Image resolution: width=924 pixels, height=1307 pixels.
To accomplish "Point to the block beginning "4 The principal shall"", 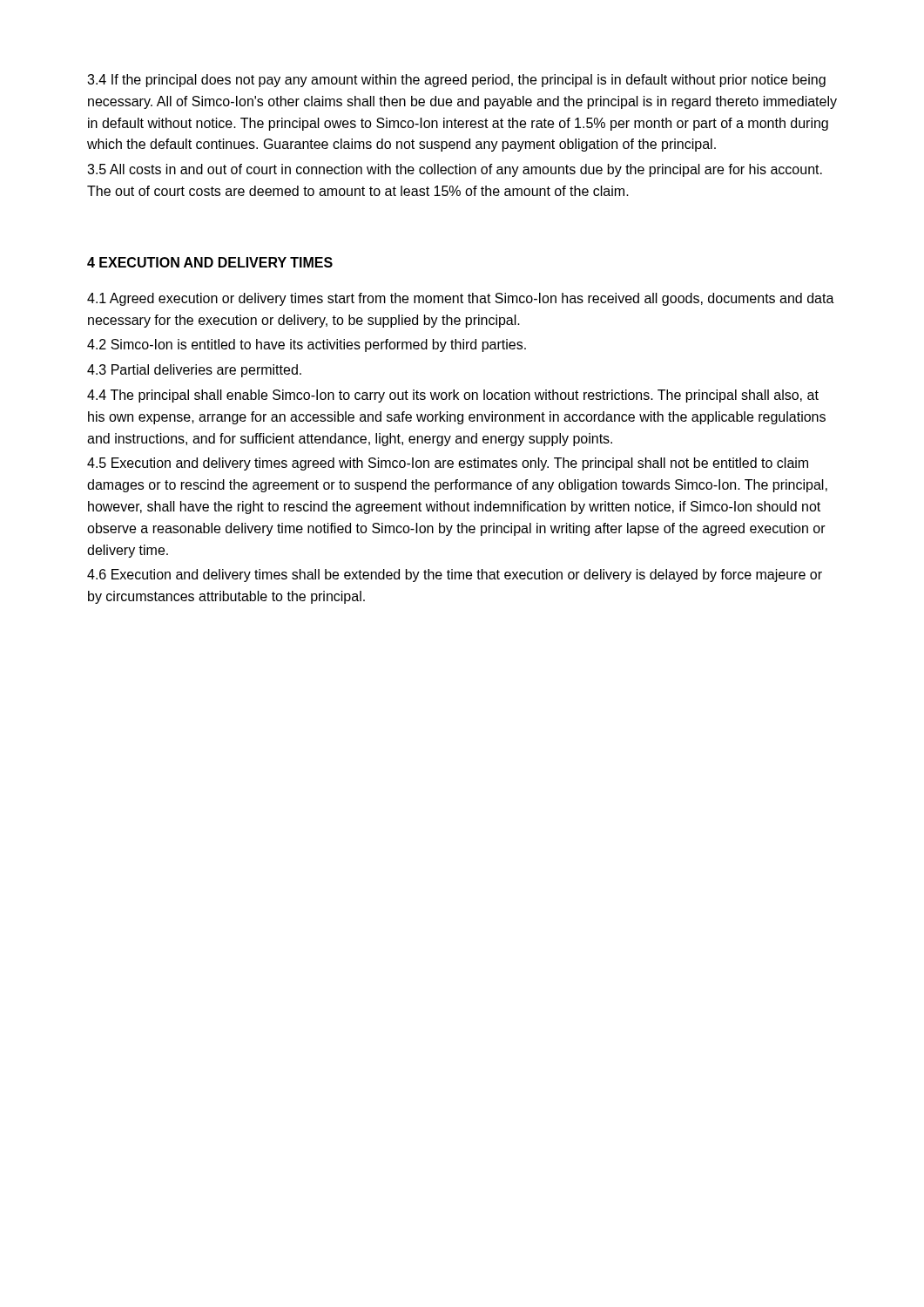I will pos(457,417).
